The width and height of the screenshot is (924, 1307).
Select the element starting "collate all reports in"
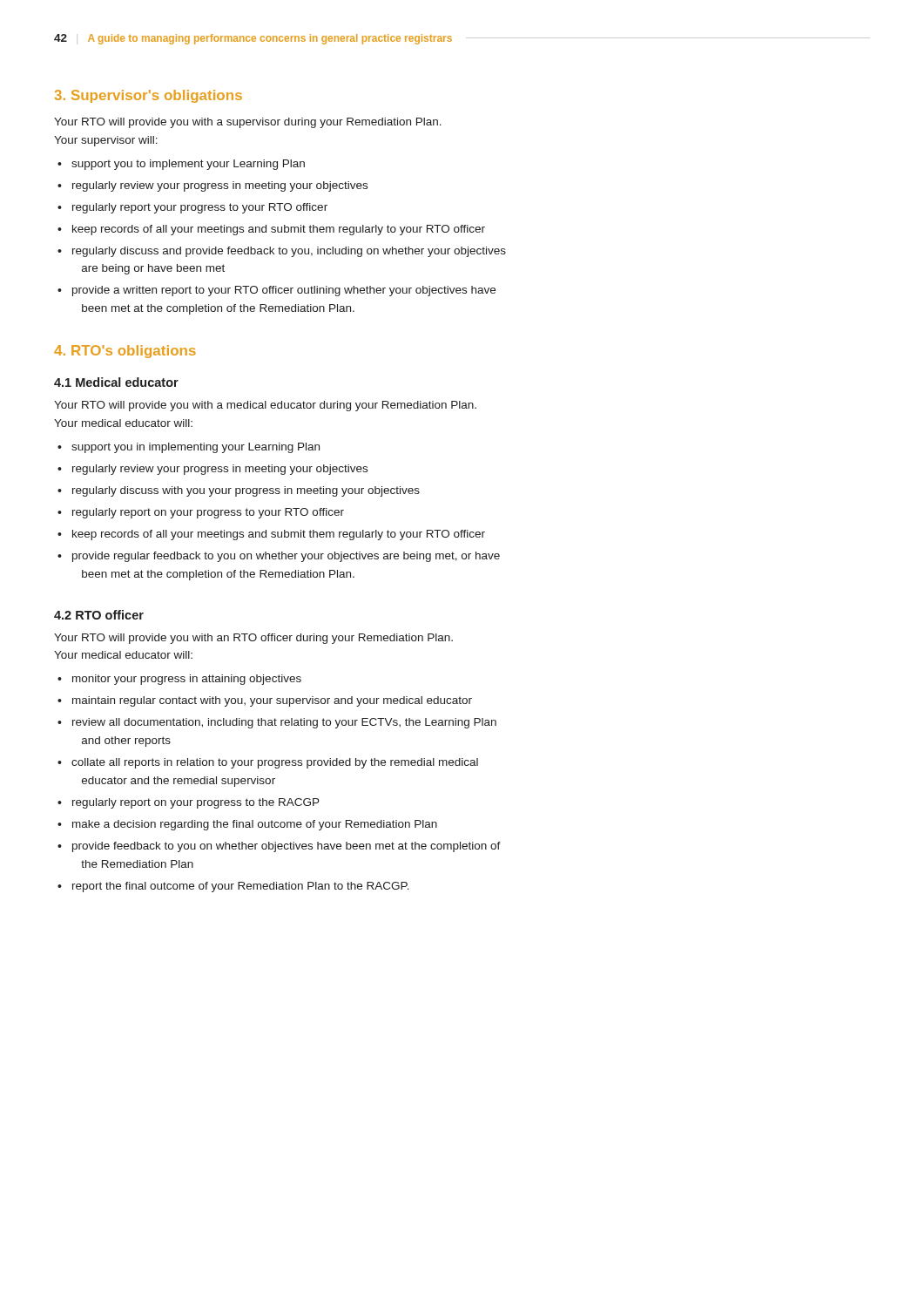[275, 771]
